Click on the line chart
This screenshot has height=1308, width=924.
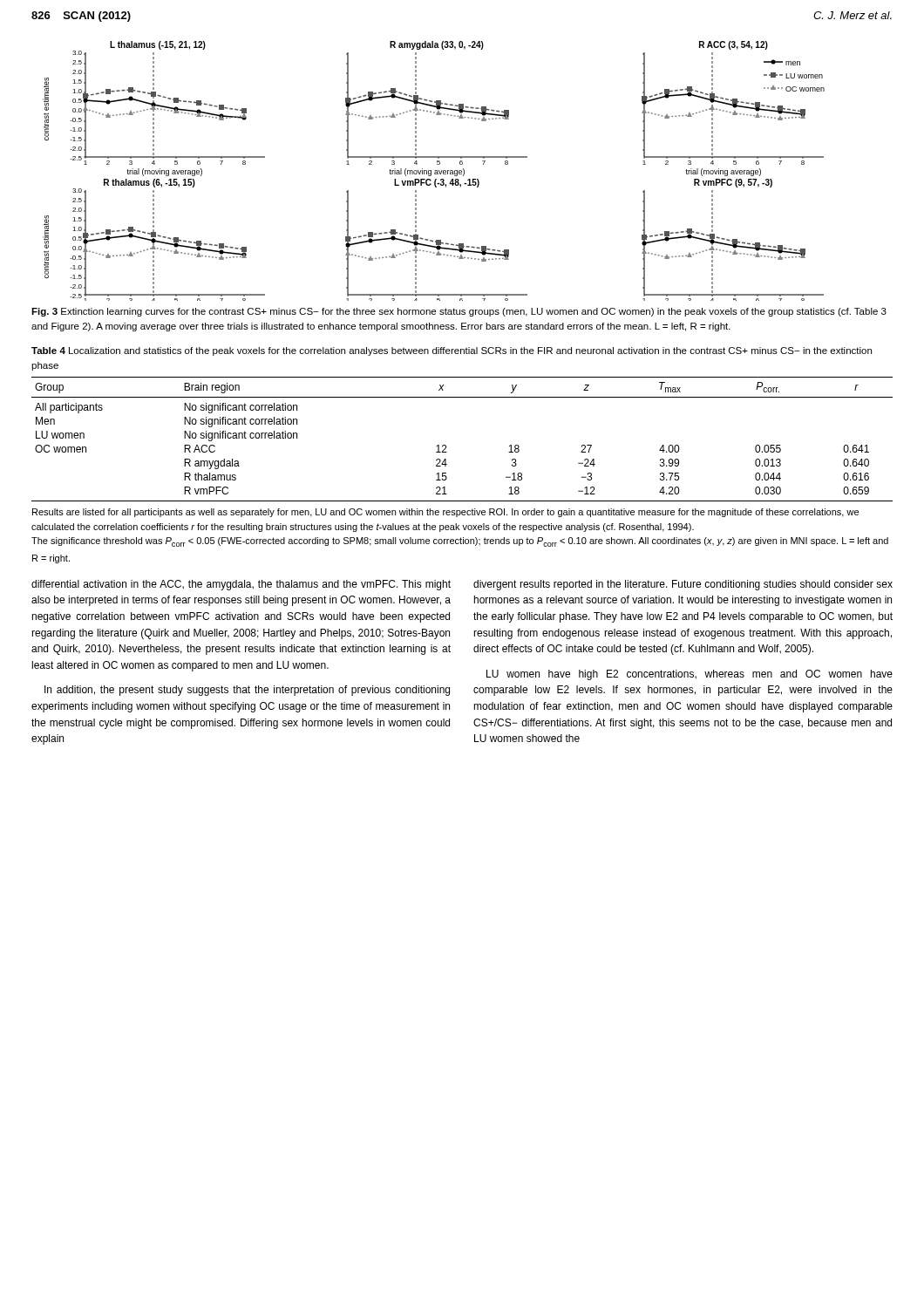(x=462, y=166)
